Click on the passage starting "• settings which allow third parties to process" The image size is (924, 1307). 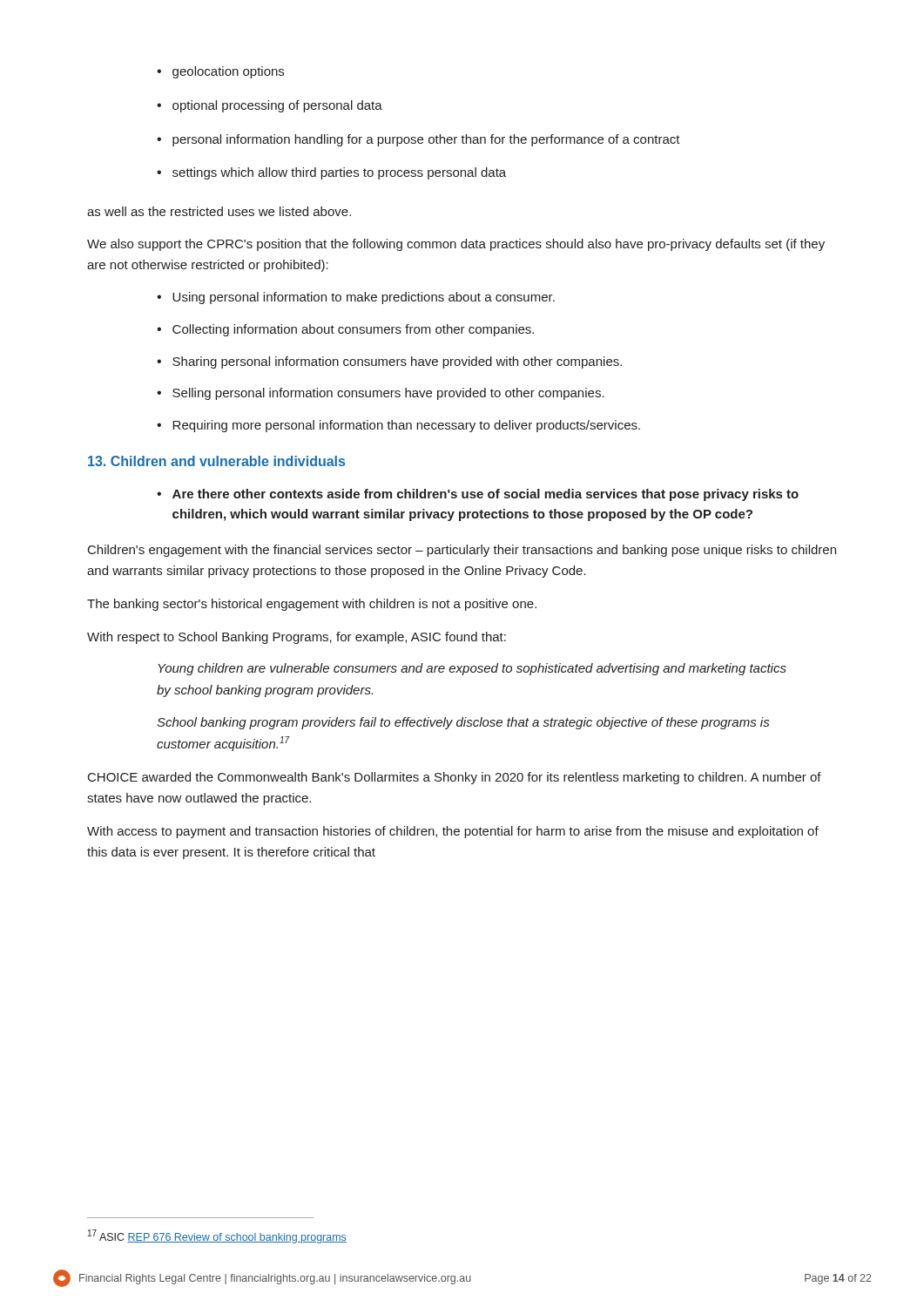click(x=331, y=173)
